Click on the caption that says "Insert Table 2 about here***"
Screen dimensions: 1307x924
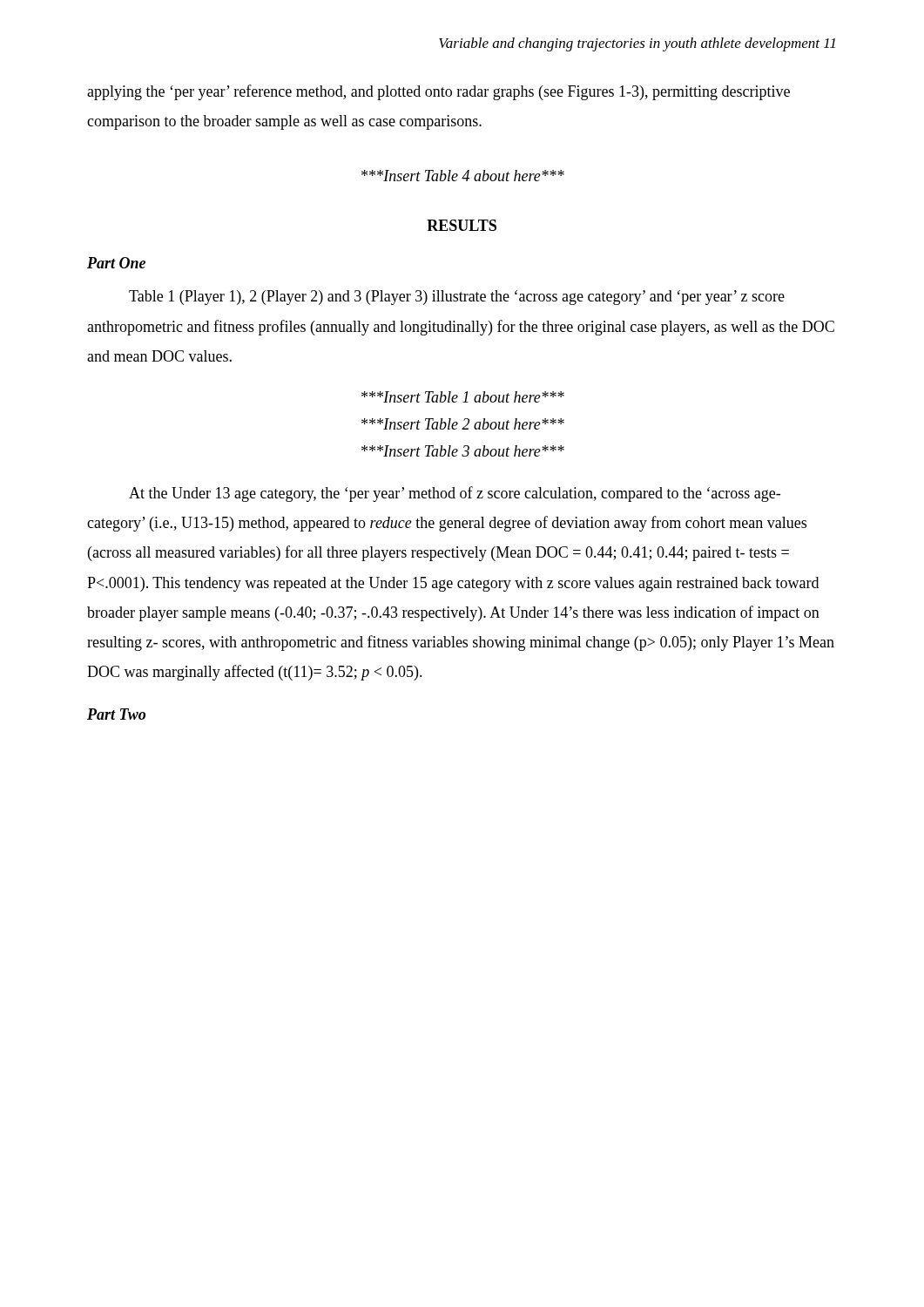462,424
